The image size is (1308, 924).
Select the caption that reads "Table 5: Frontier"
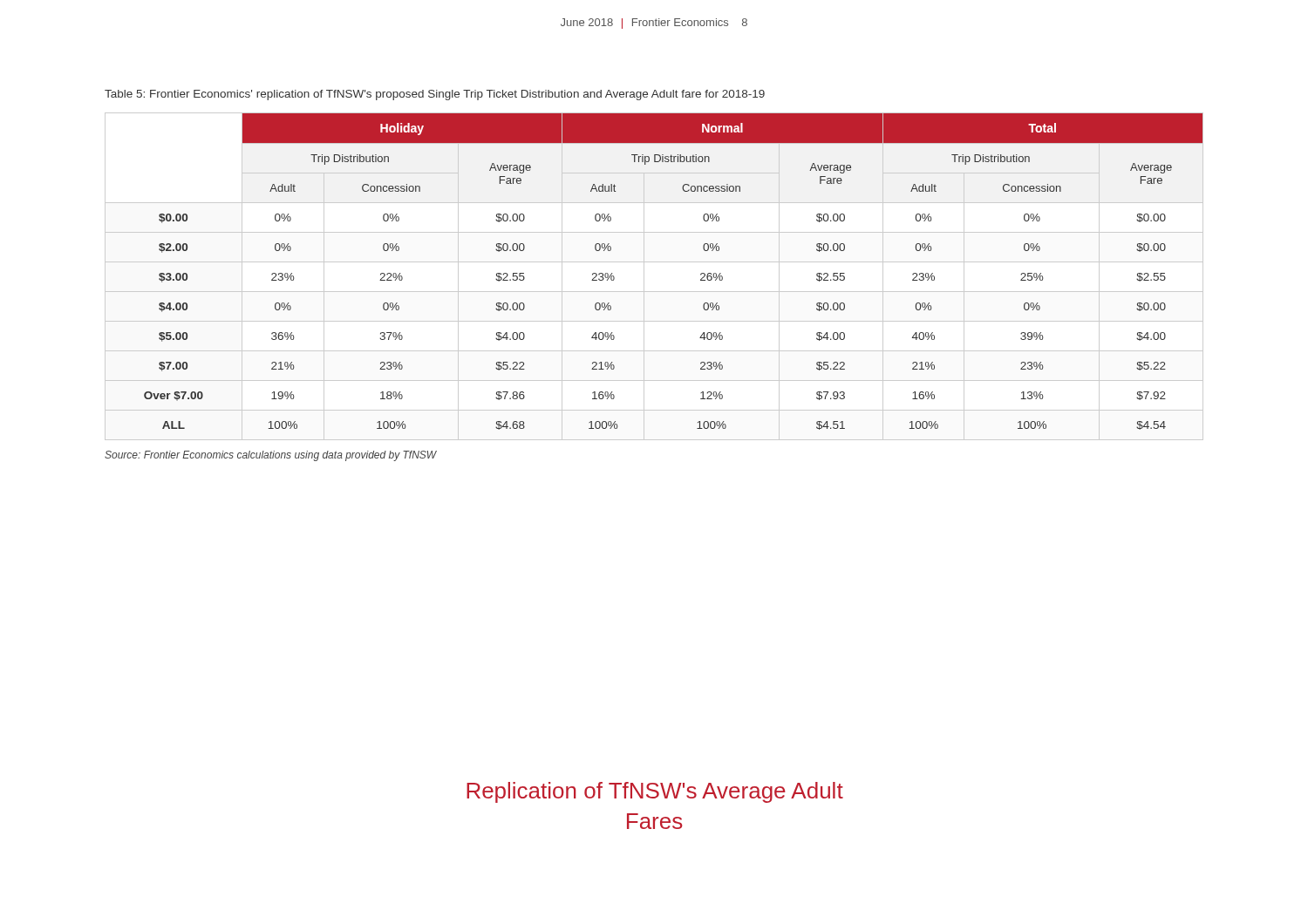point(435,94)
